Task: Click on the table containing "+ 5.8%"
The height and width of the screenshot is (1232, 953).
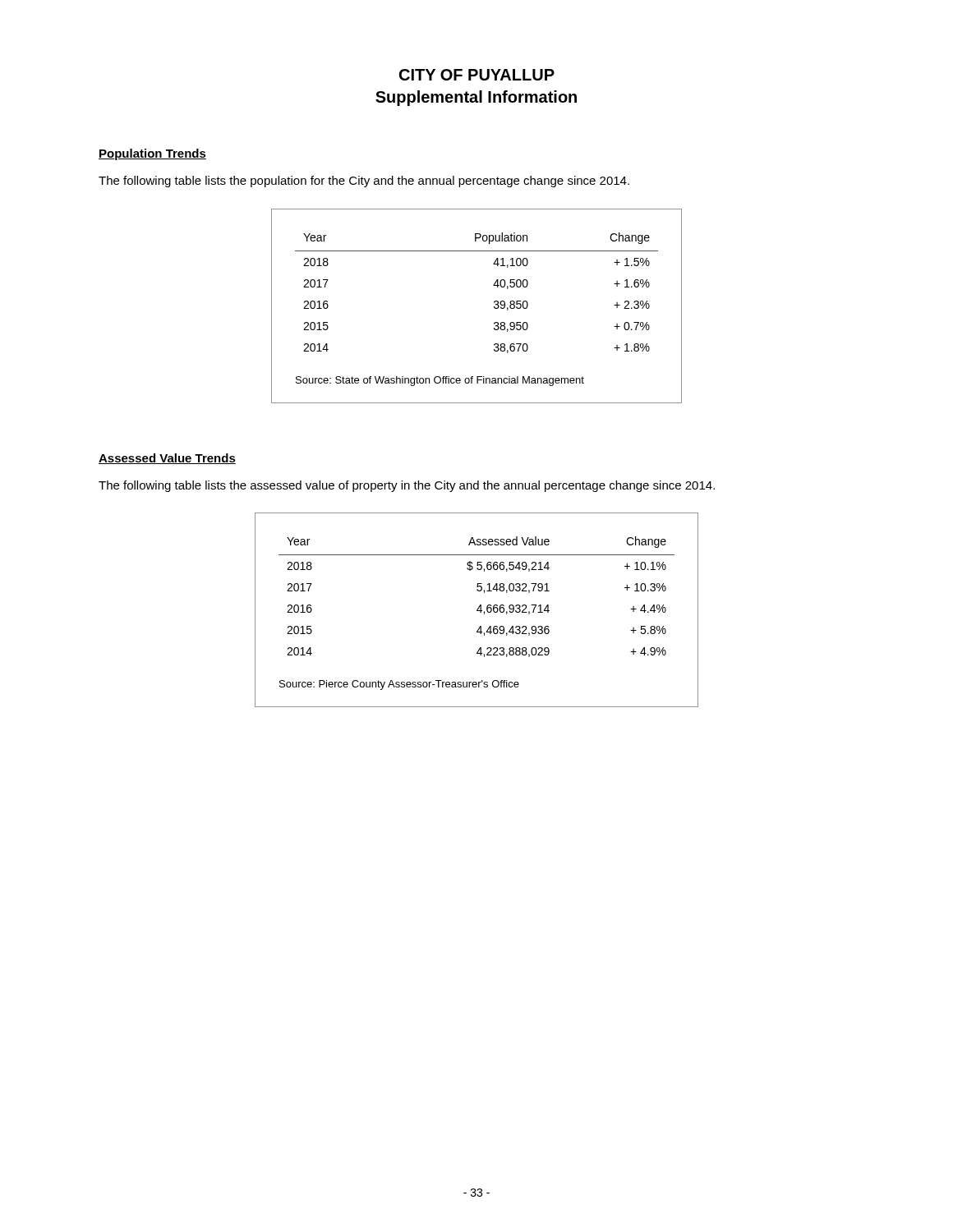Action: click(476, 610)
